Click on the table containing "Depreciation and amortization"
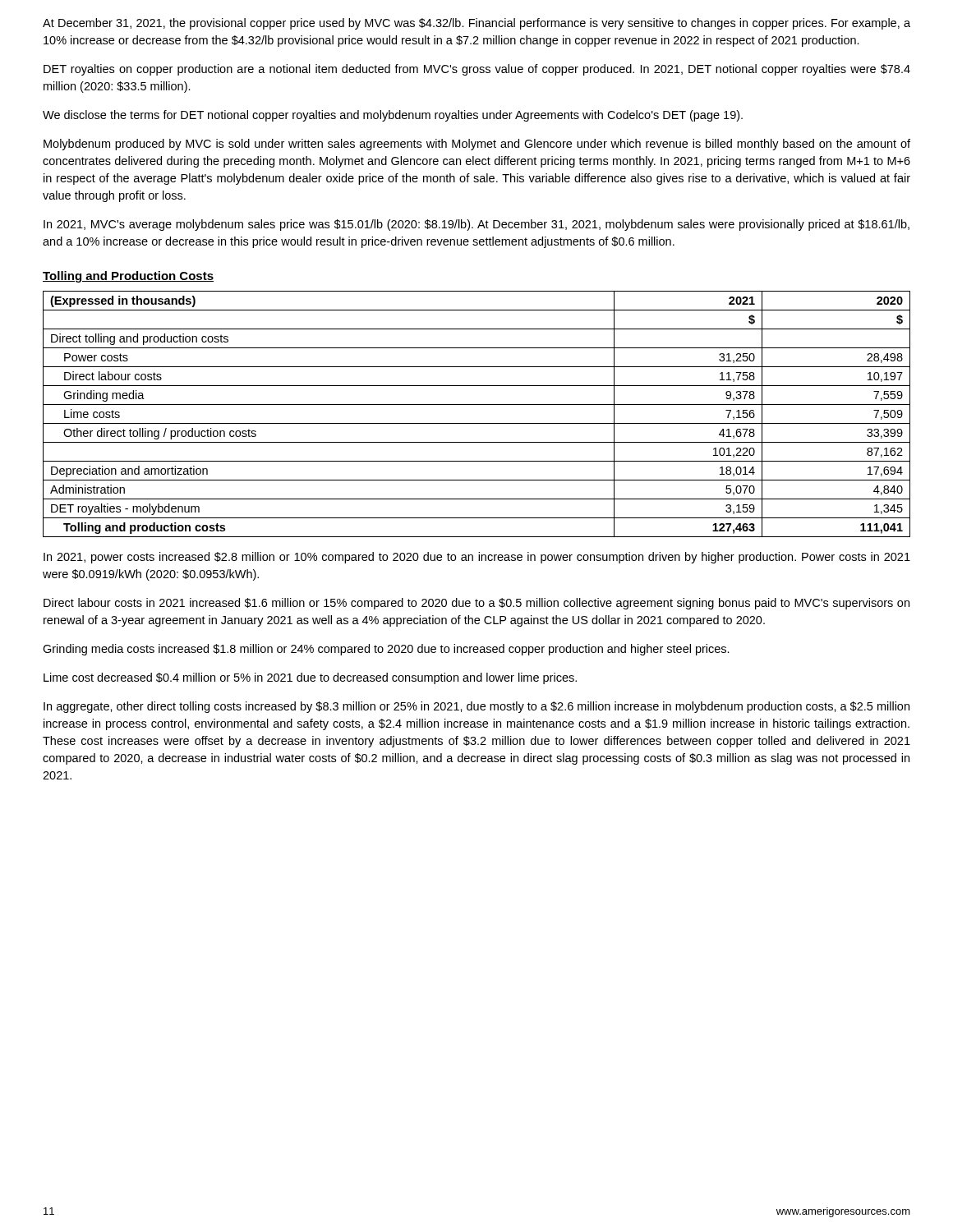Image resolution: width=953 pixels, height=1232 pixels. click(476, 414)
